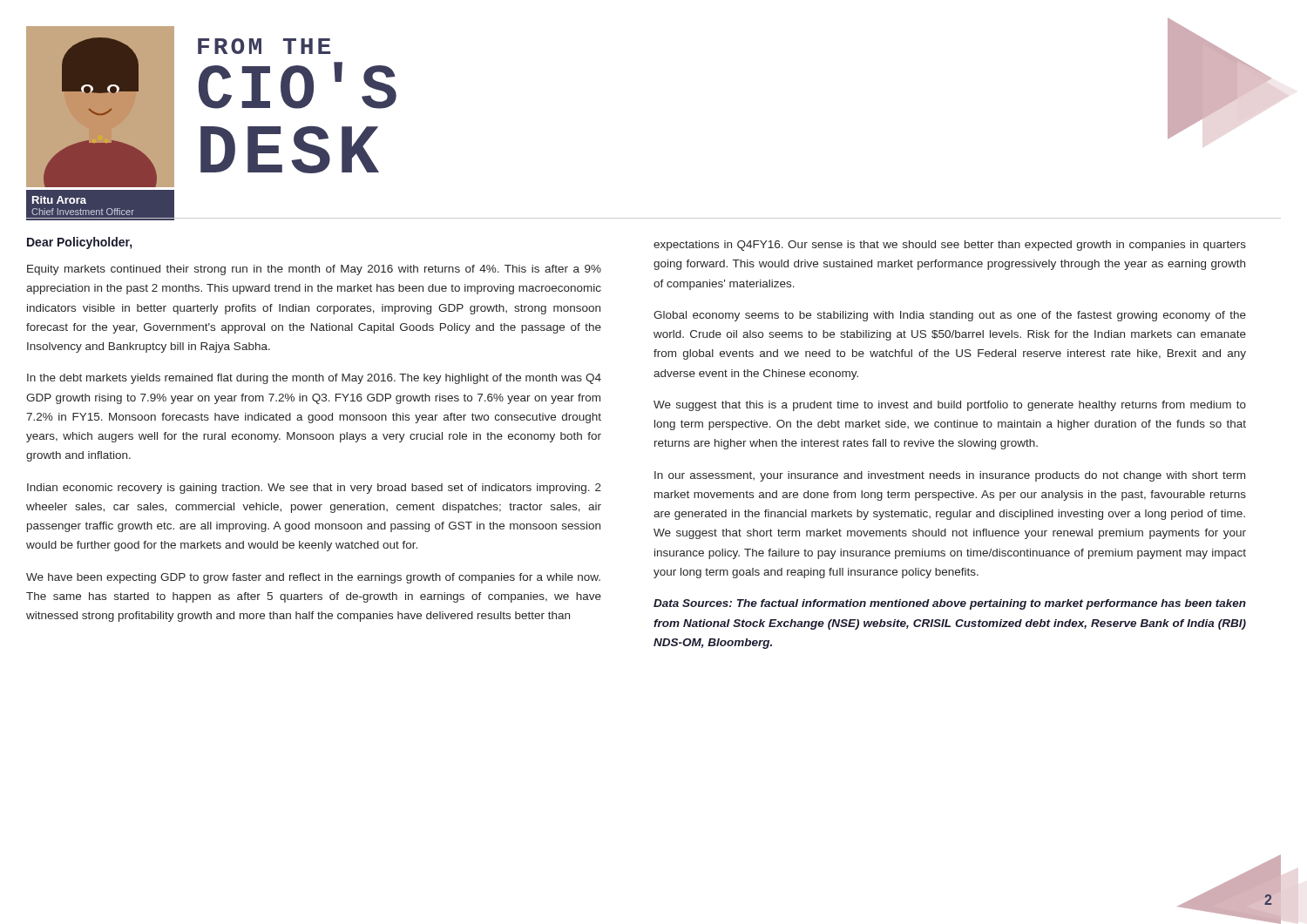Viewport: 1307px width, 924px height.
Task: Find the text block containing "expectations in Q4FY16."
Action: (950, 264)
